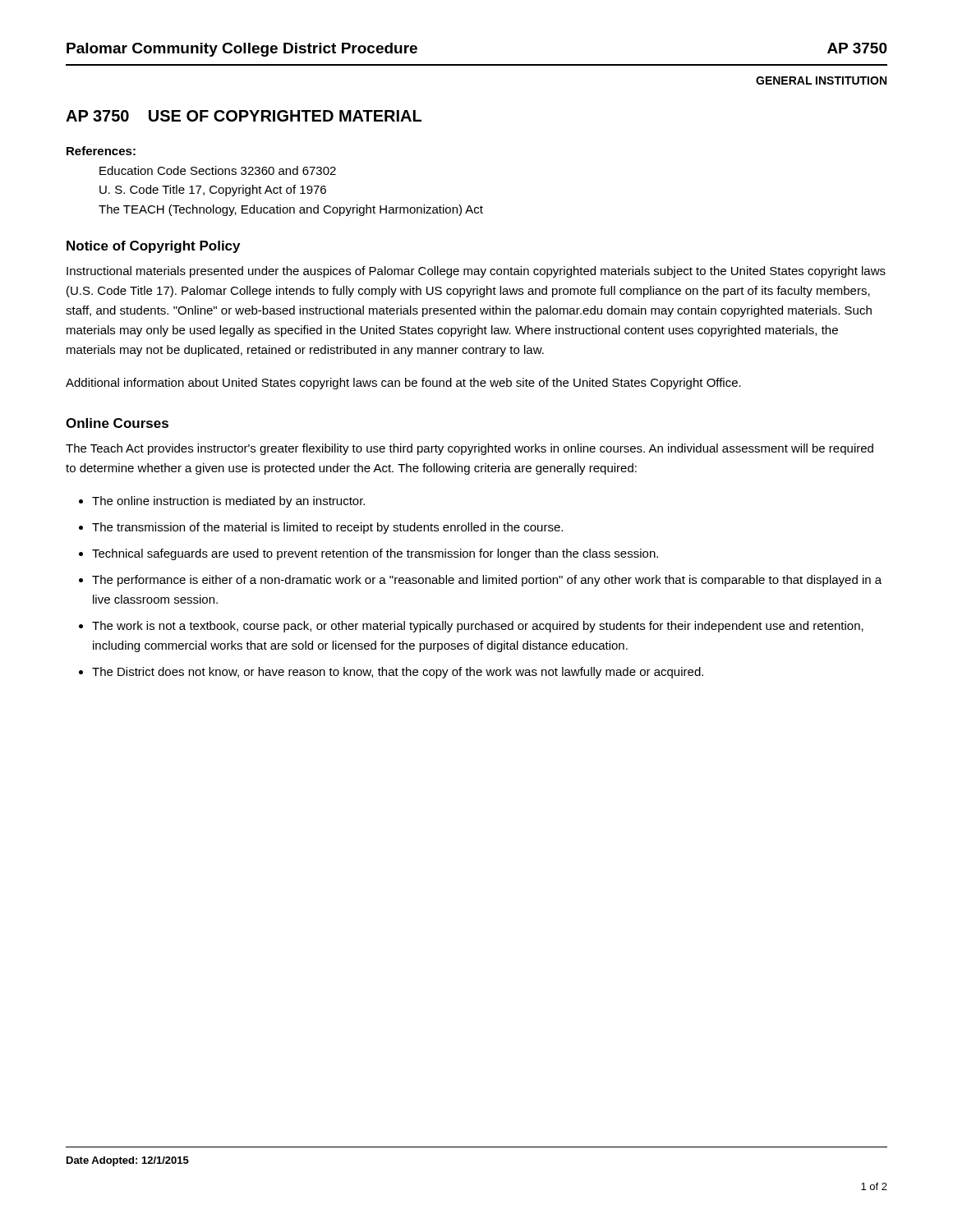The width and height of the screenshot is (953, 1232).
Task: Click on the text block that reads "The Teach Act"
Action: [x=470, y=458]
